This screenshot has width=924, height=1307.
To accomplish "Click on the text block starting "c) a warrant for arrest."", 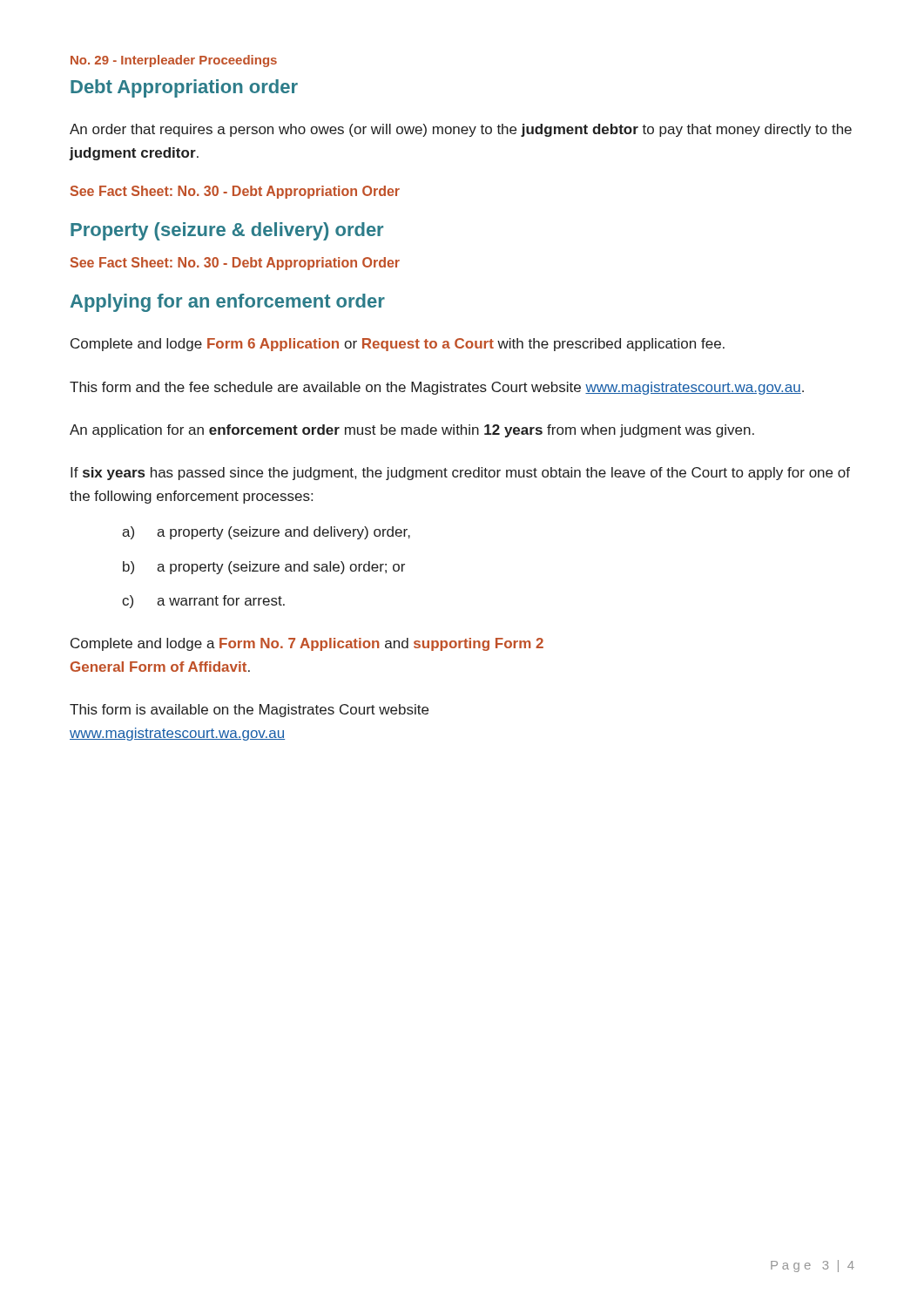I will [178, 601].
